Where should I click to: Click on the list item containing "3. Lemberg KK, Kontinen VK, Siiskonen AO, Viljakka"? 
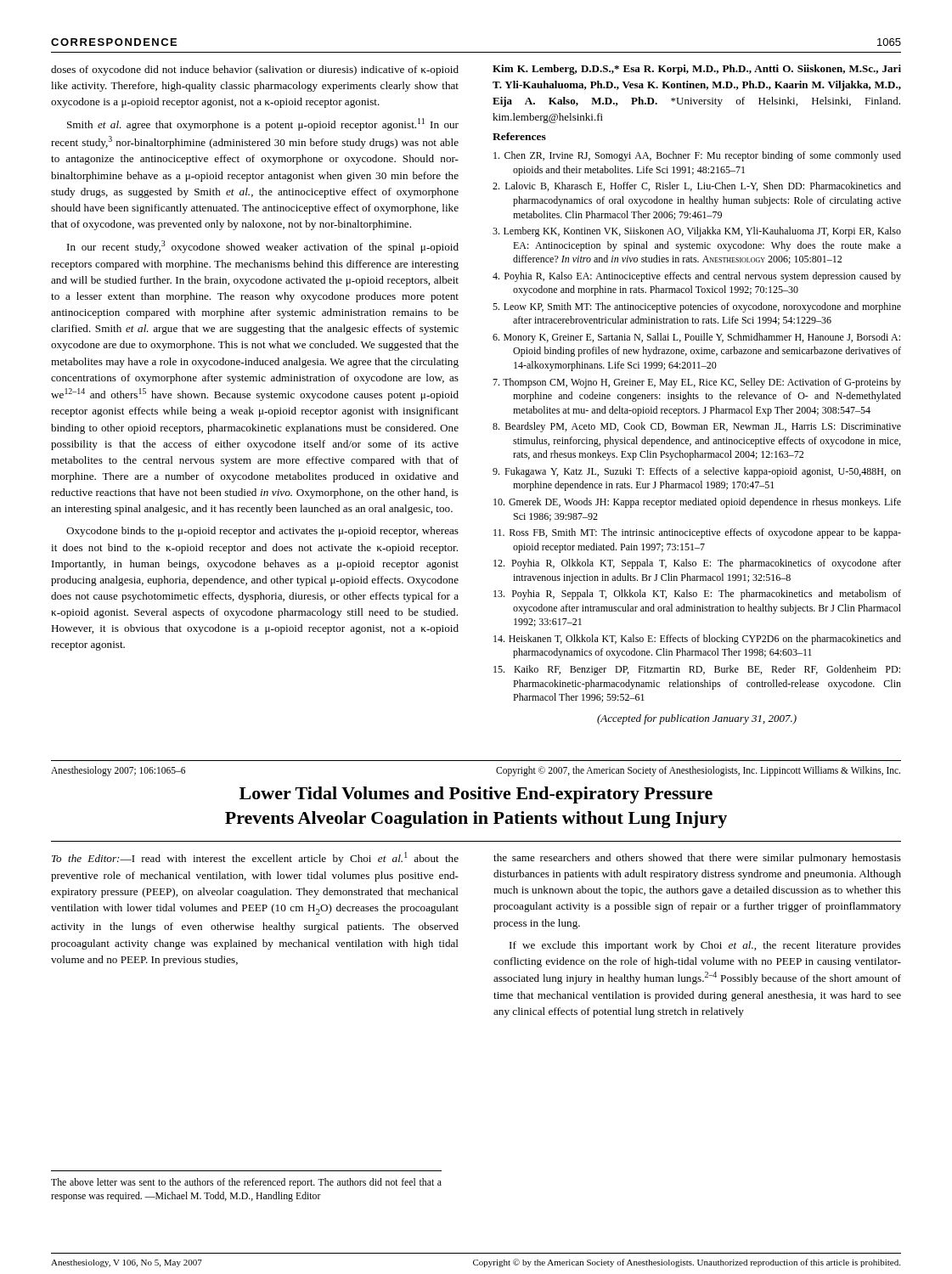697,245
